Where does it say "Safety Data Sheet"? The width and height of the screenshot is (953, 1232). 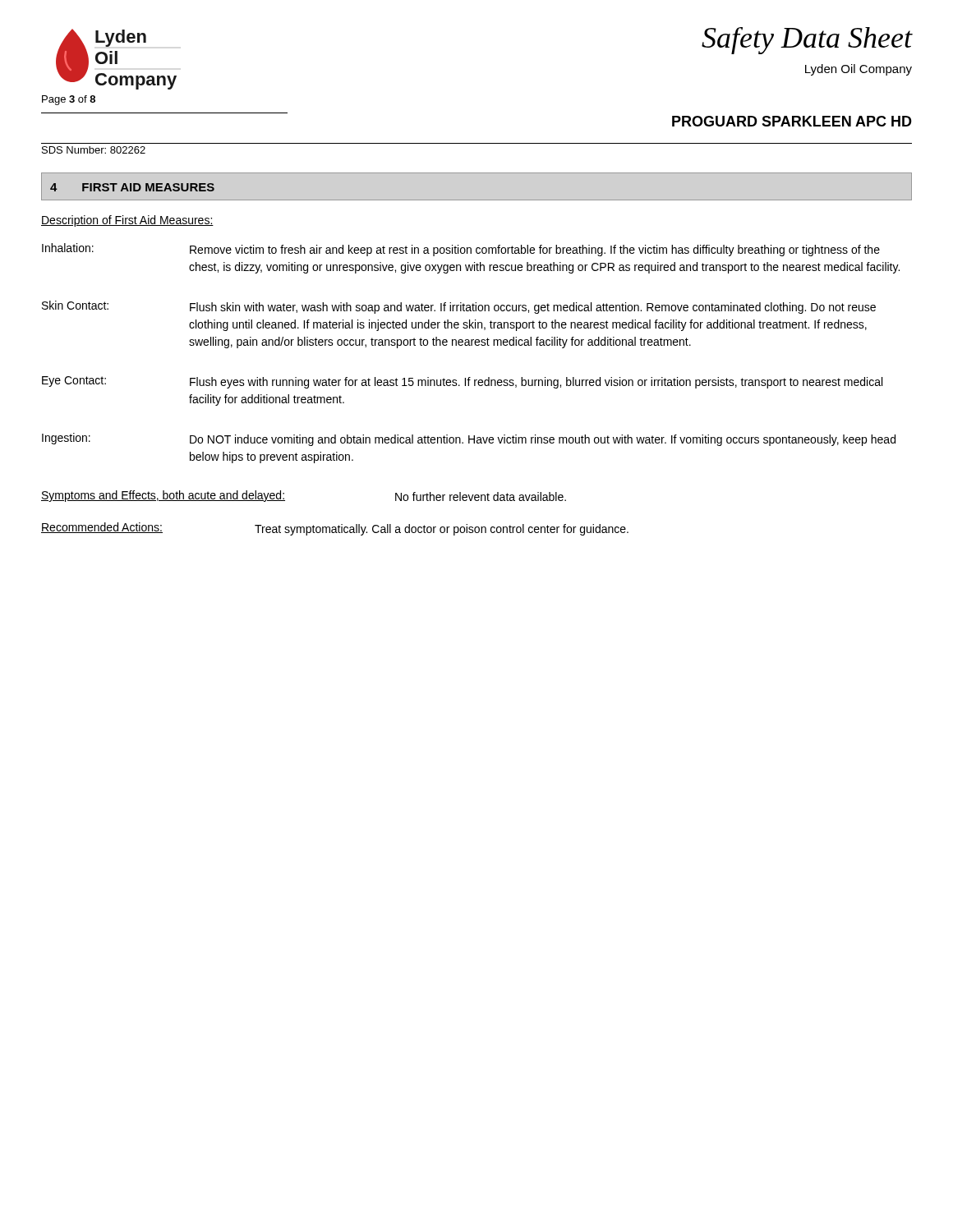tap(807, 38)
